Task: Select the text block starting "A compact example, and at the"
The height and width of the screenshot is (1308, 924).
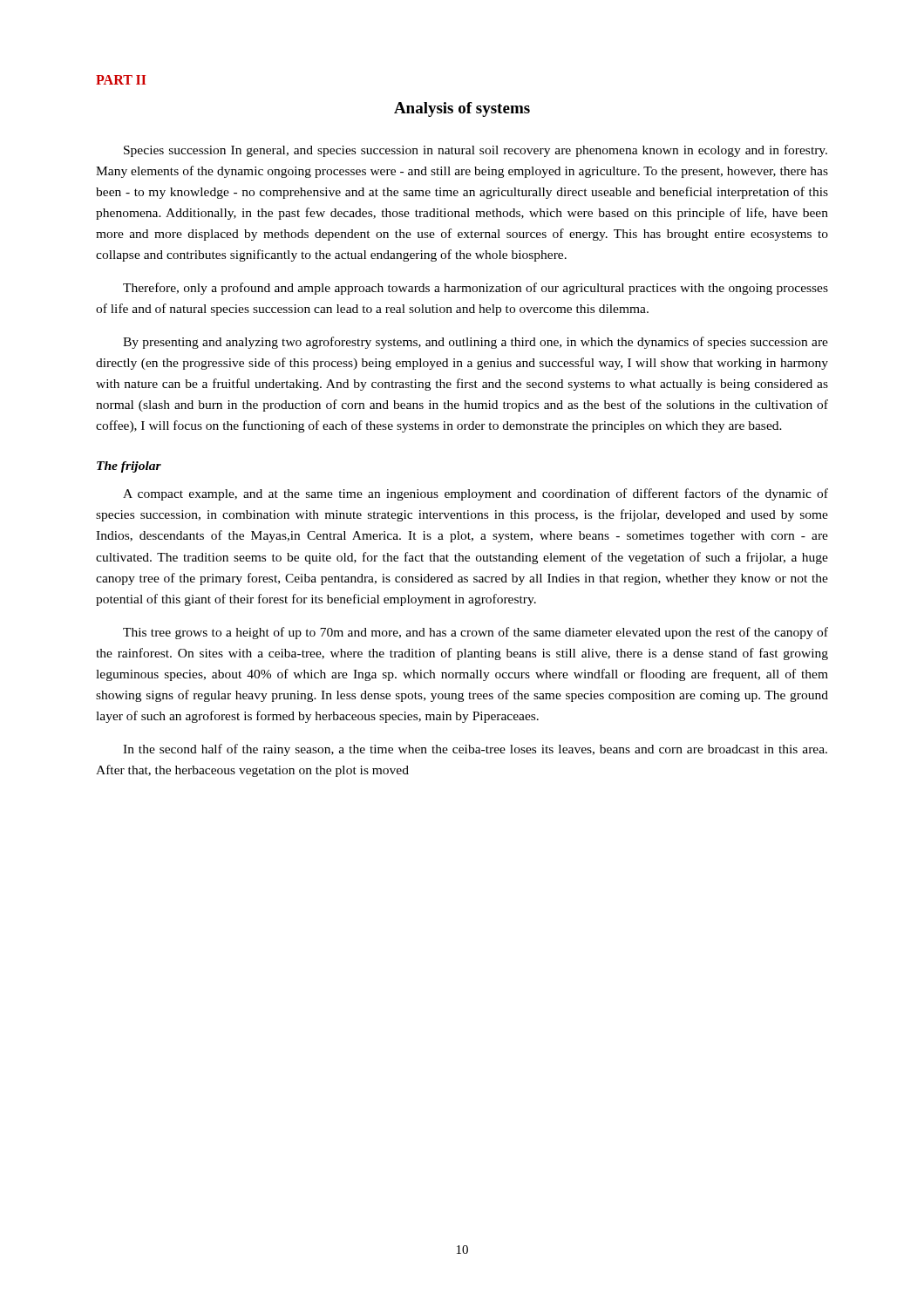Action: 462,546
